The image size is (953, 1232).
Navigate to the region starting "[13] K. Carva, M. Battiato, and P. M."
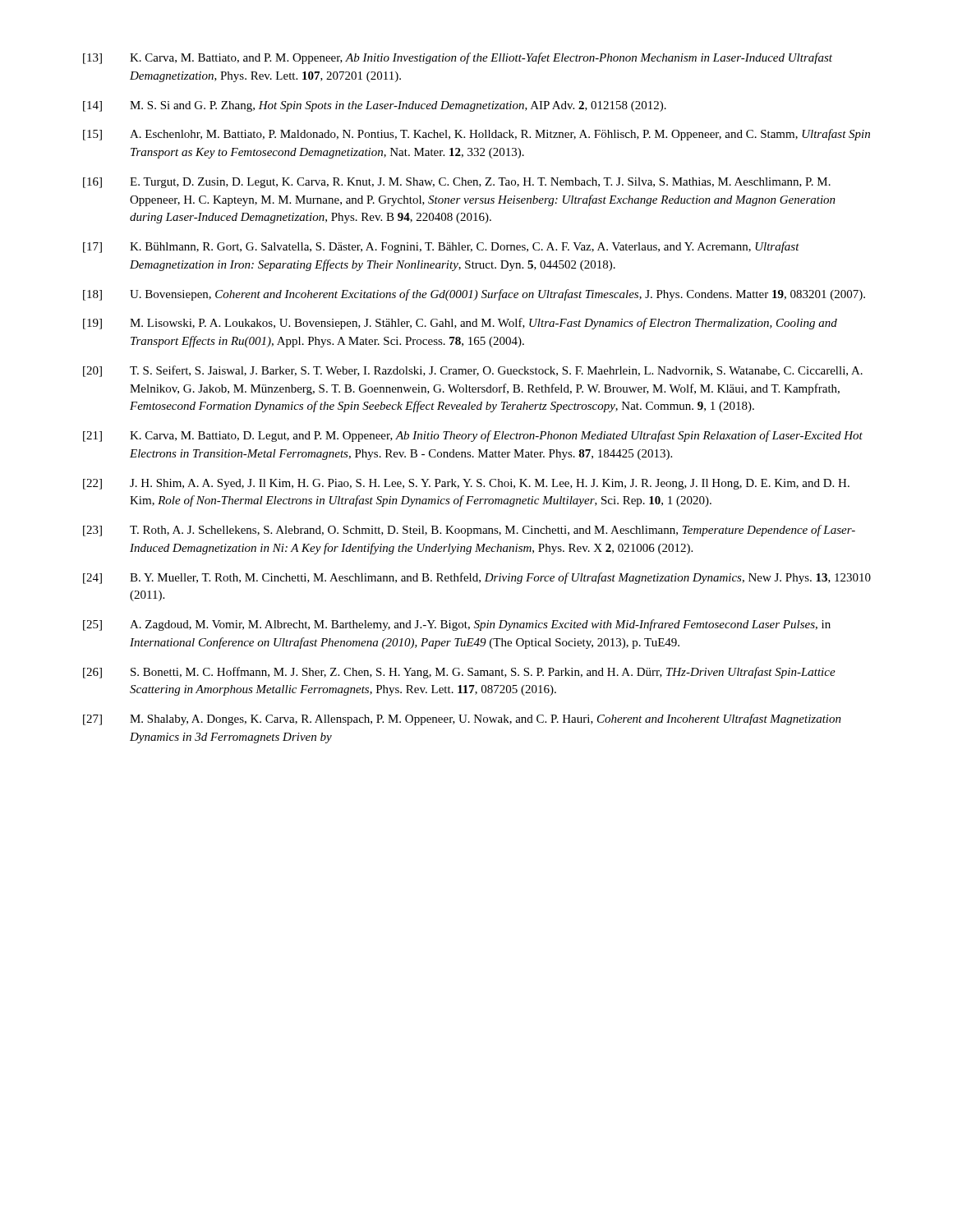coord(476,67)
